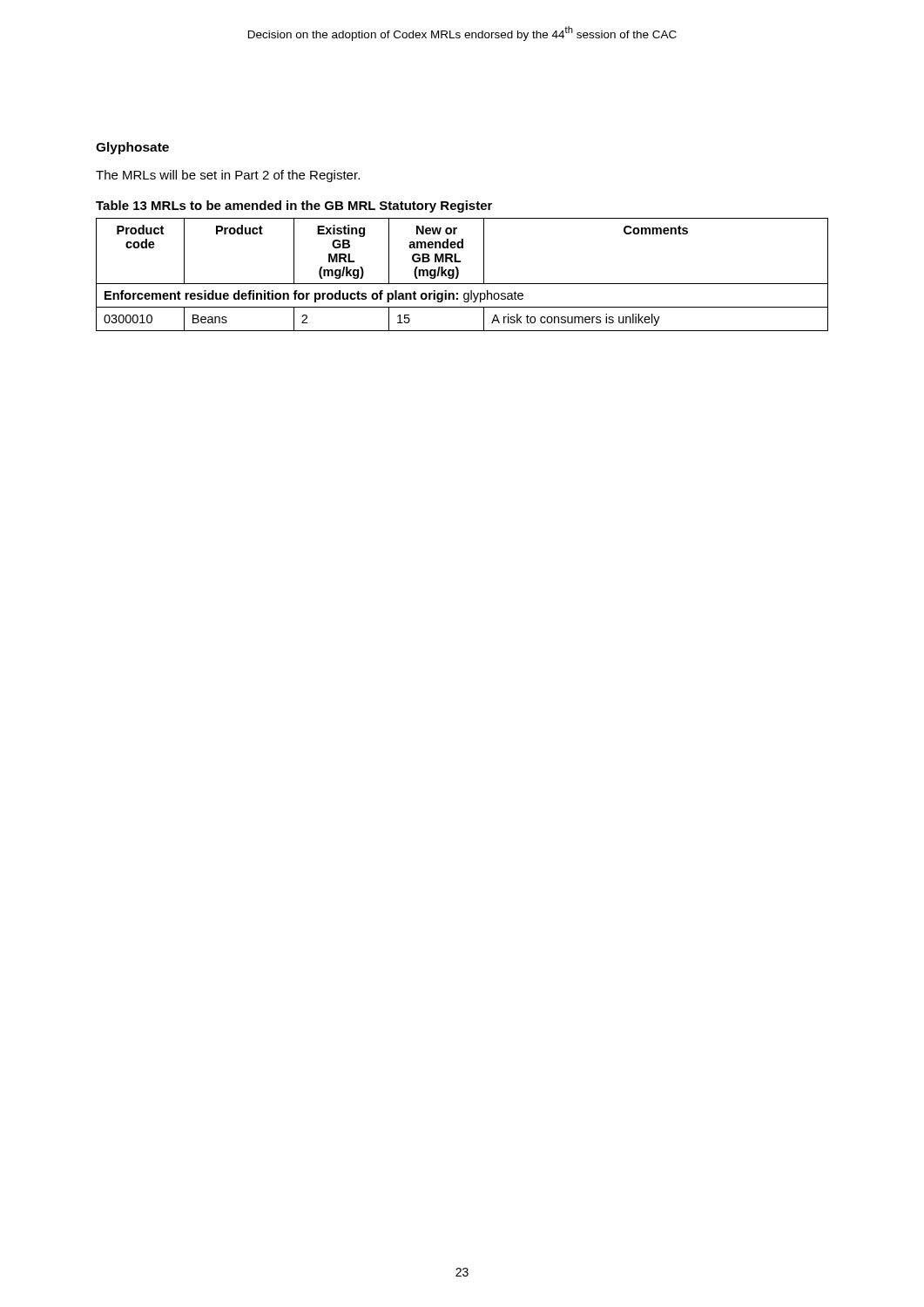
Task: Locate the table with the text "A risk to consumers is"
Action: [462, 274]
